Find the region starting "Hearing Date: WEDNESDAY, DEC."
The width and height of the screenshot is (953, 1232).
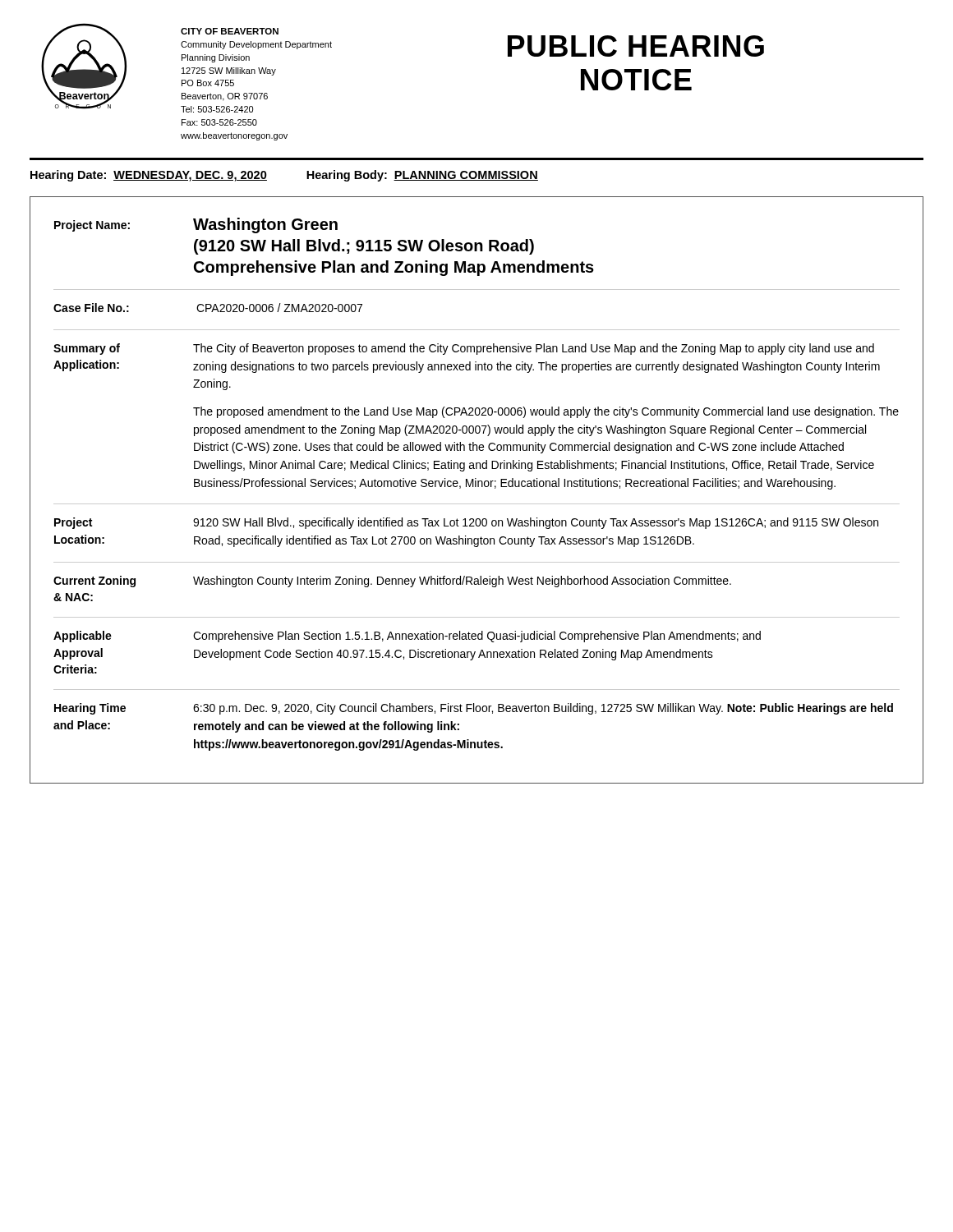[x=152, y=175]
